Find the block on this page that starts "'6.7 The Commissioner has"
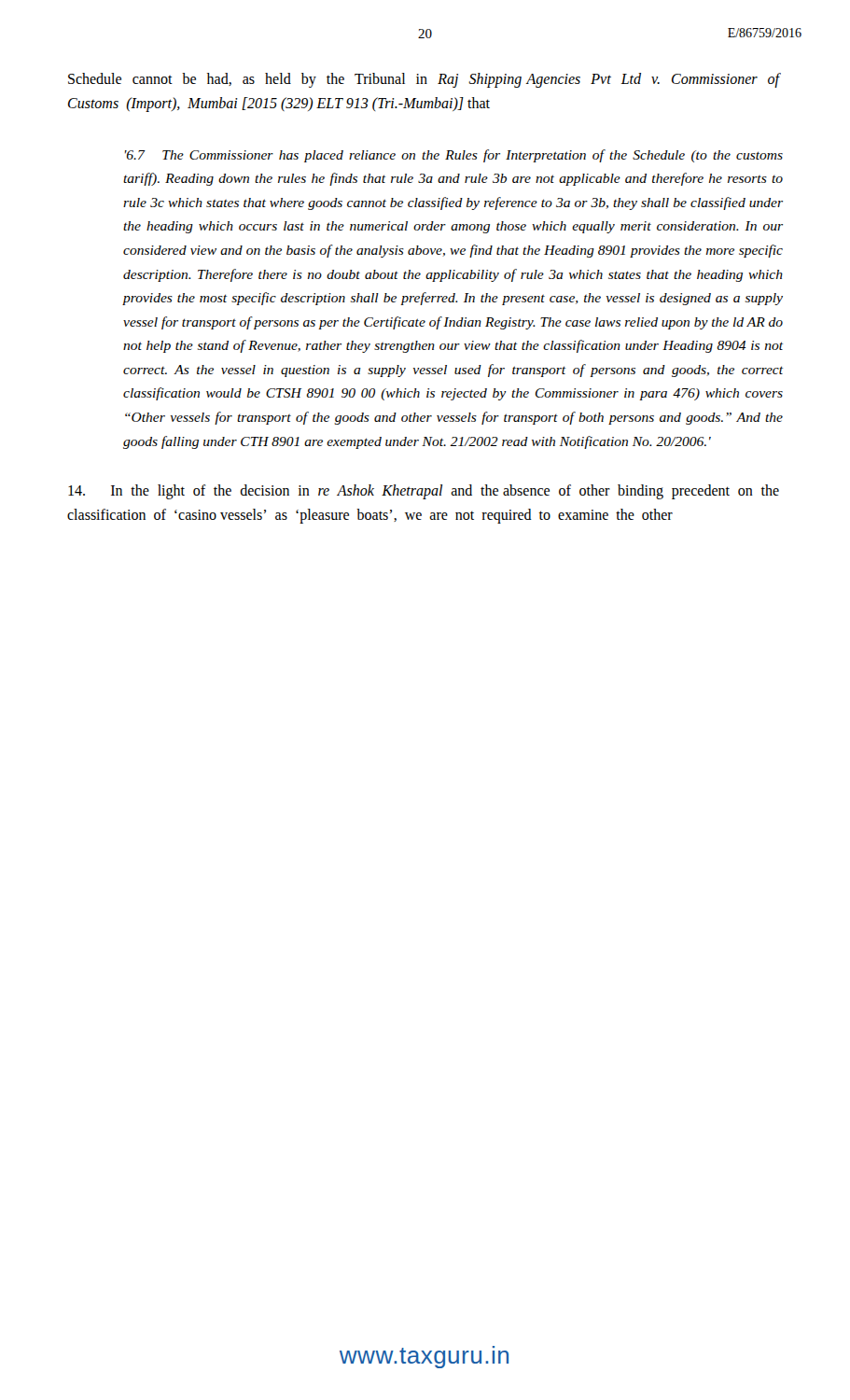 pyautogui.click(x=453, y=297)
